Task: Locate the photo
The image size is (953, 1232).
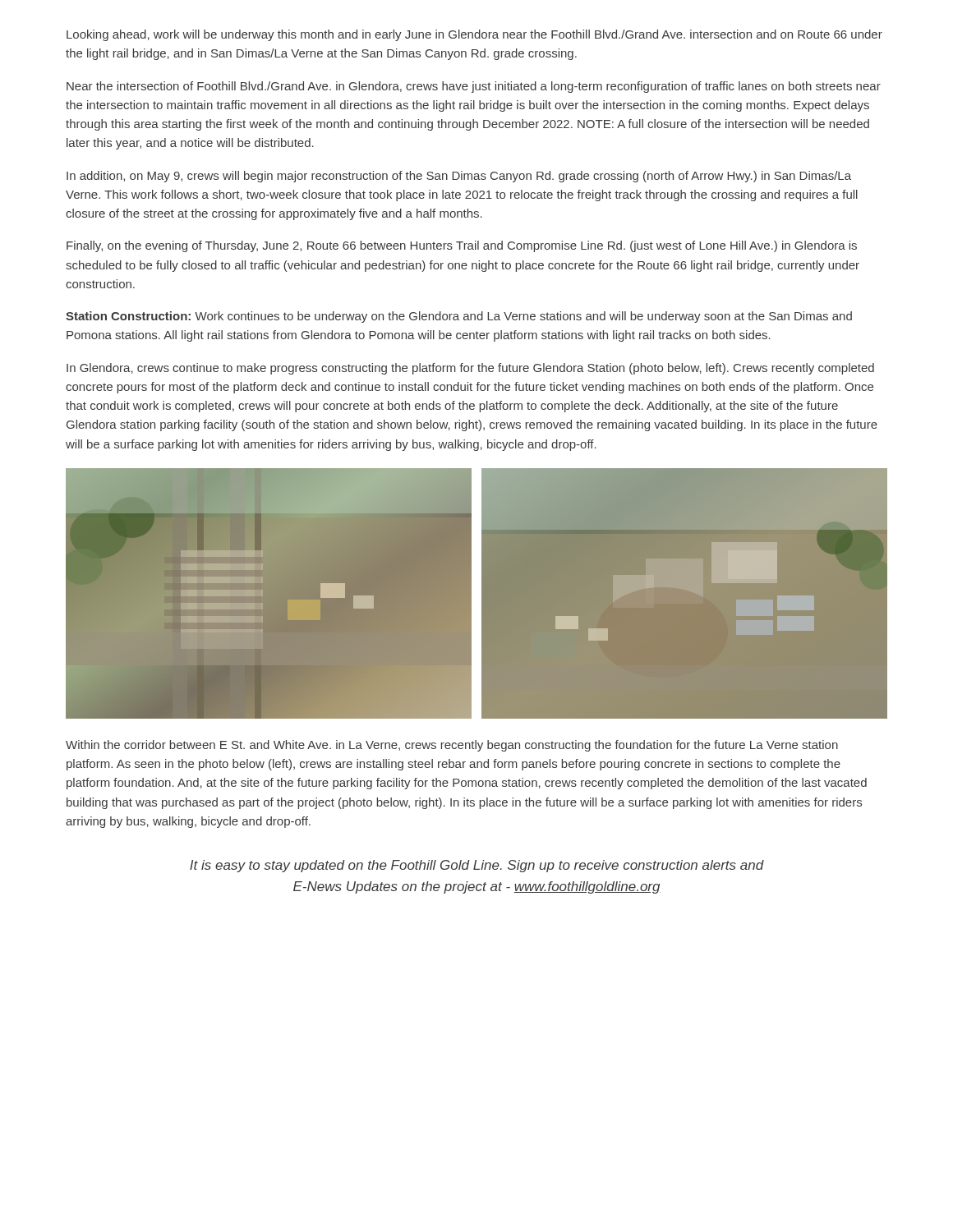Action: 476,593
